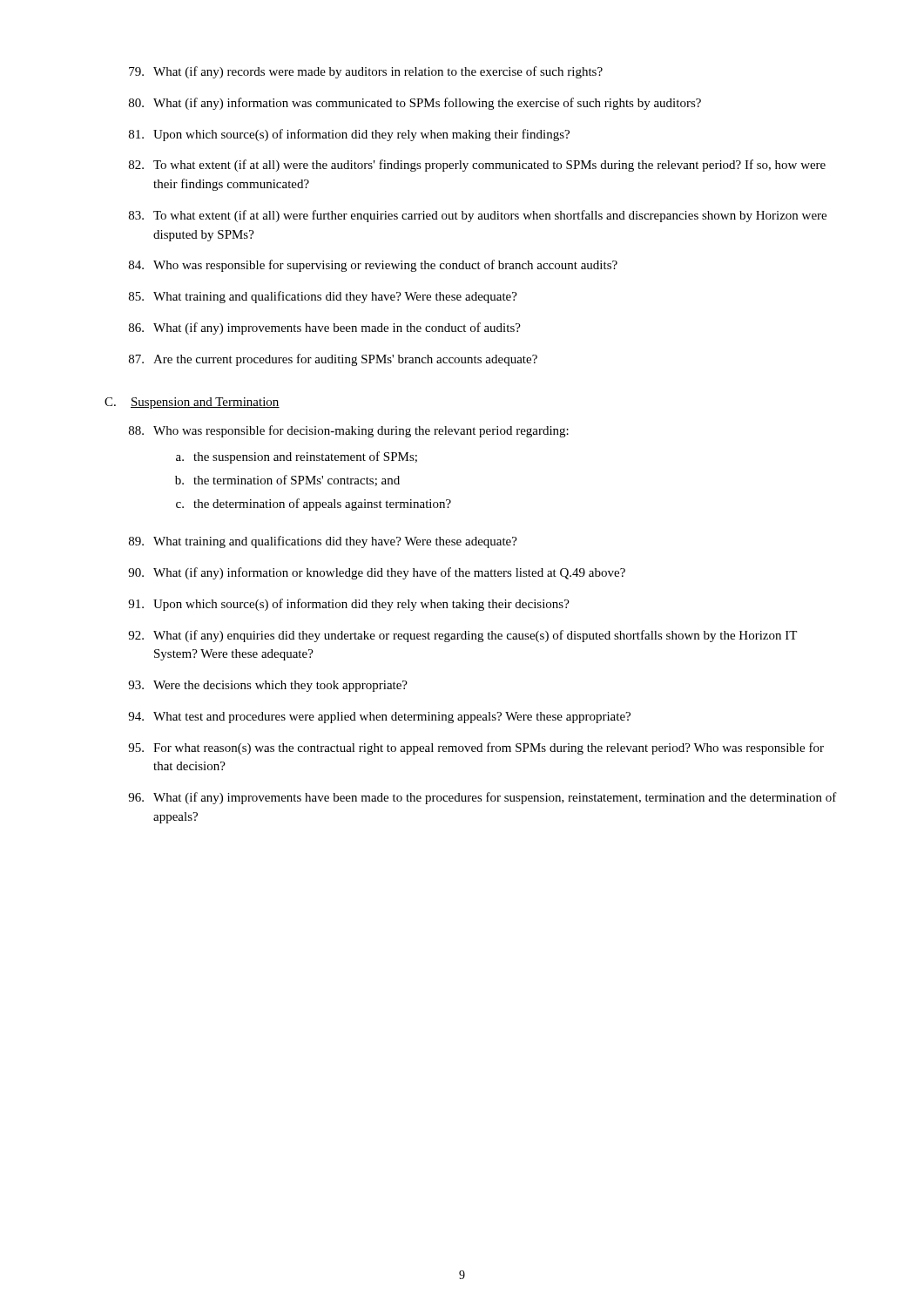Click on the list item with the text "88. Who was responsible for decision-making during"

(349, 431)
